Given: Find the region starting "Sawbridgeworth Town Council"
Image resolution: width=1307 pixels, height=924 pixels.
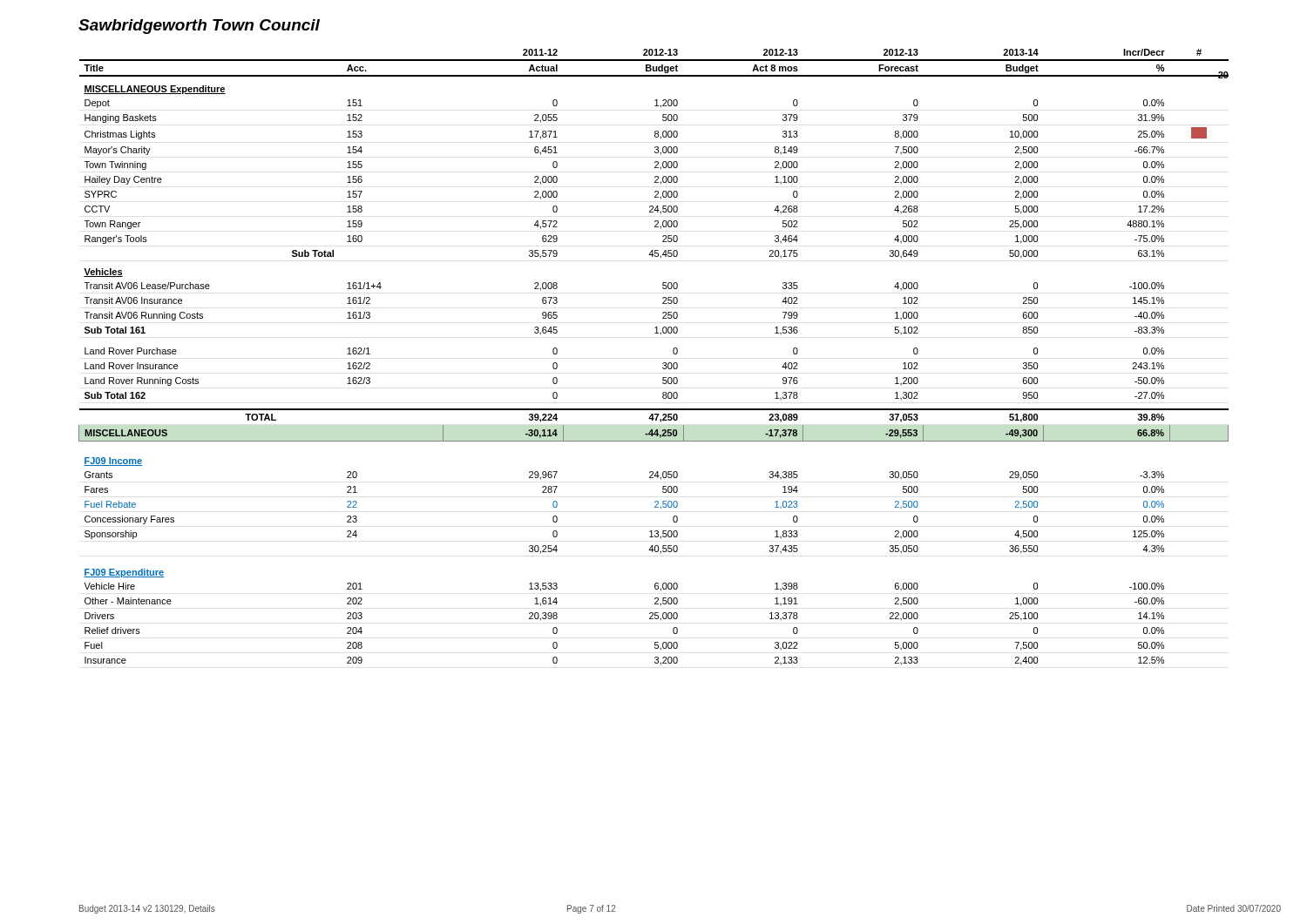Looking at the screenshot, I should (199, 25).
